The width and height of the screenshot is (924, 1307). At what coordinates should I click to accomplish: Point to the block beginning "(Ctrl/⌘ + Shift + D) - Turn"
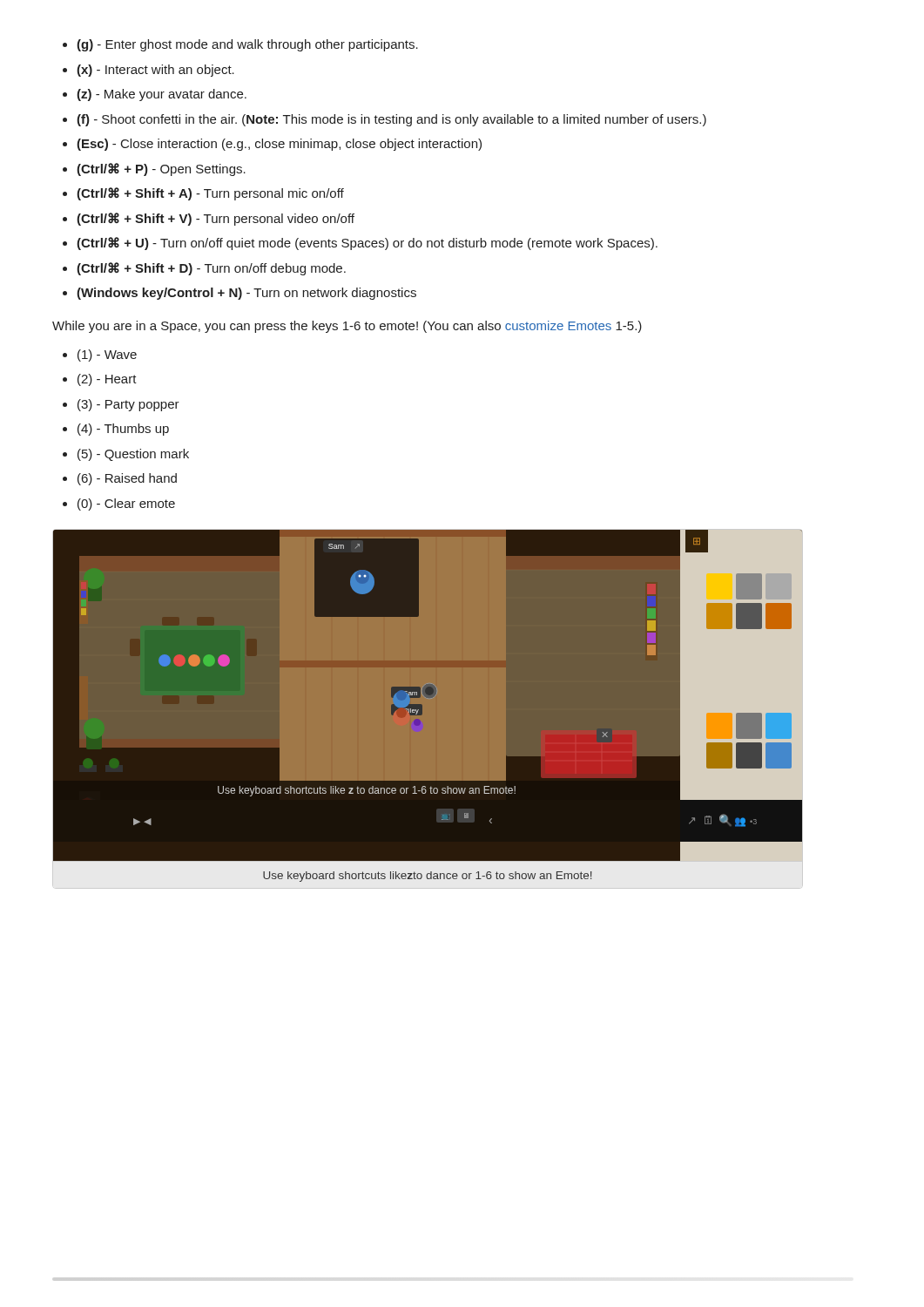coord(212,267)
